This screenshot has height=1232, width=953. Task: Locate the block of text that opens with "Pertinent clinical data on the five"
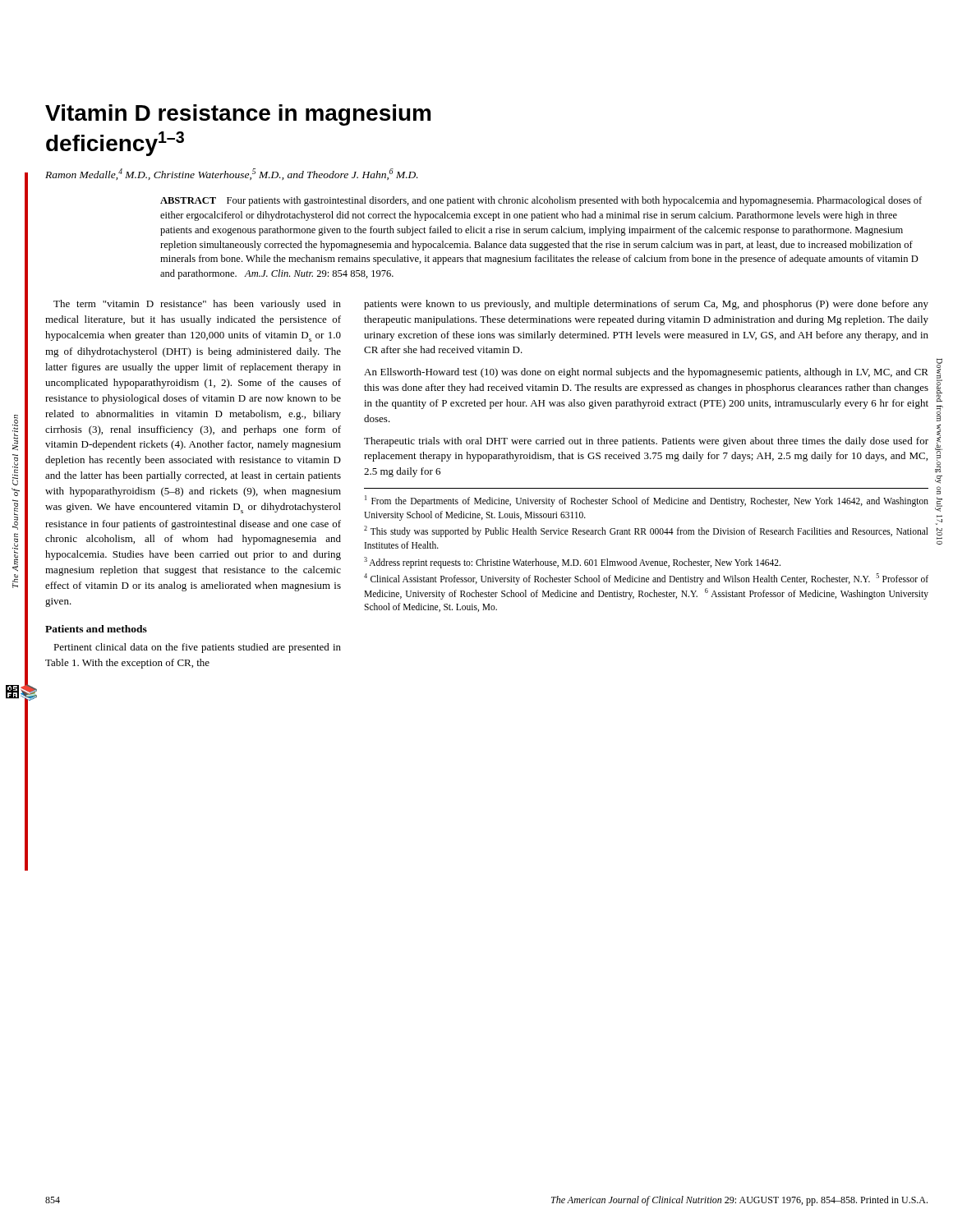193,655
